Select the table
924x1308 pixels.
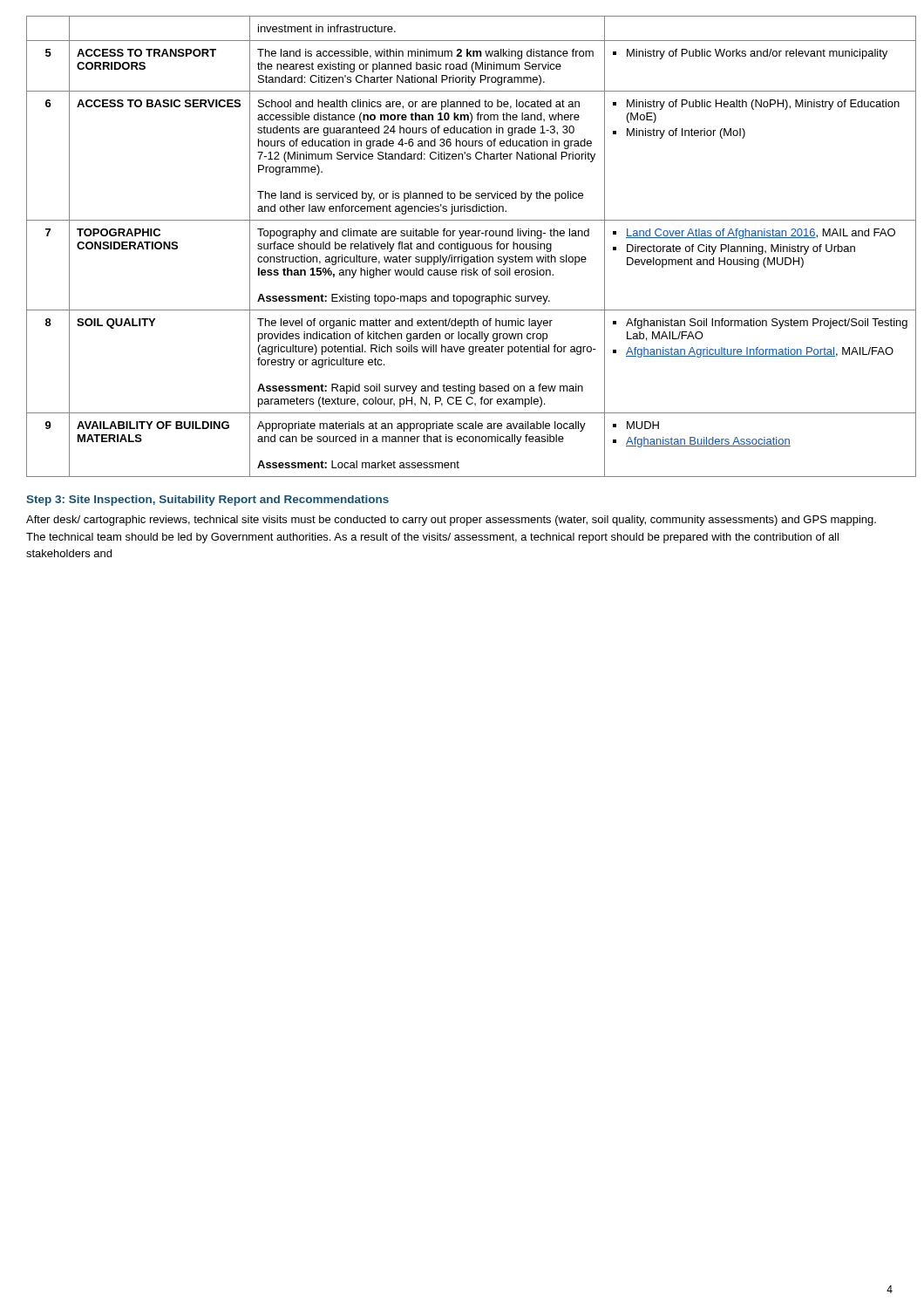(x=462, y=246)
